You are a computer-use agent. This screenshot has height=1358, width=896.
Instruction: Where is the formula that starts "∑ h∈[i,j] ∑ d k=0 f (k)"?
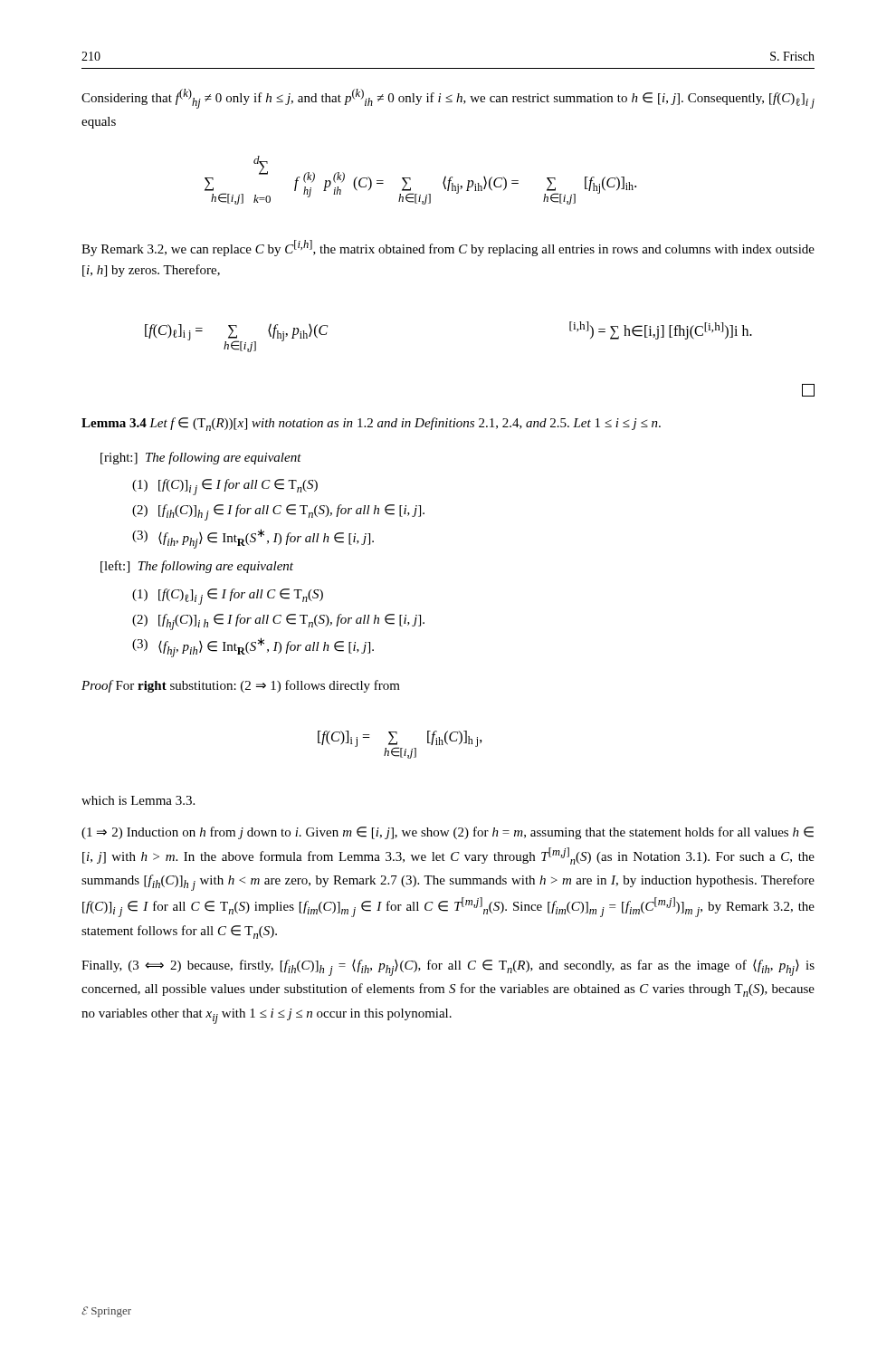[448, 184]
